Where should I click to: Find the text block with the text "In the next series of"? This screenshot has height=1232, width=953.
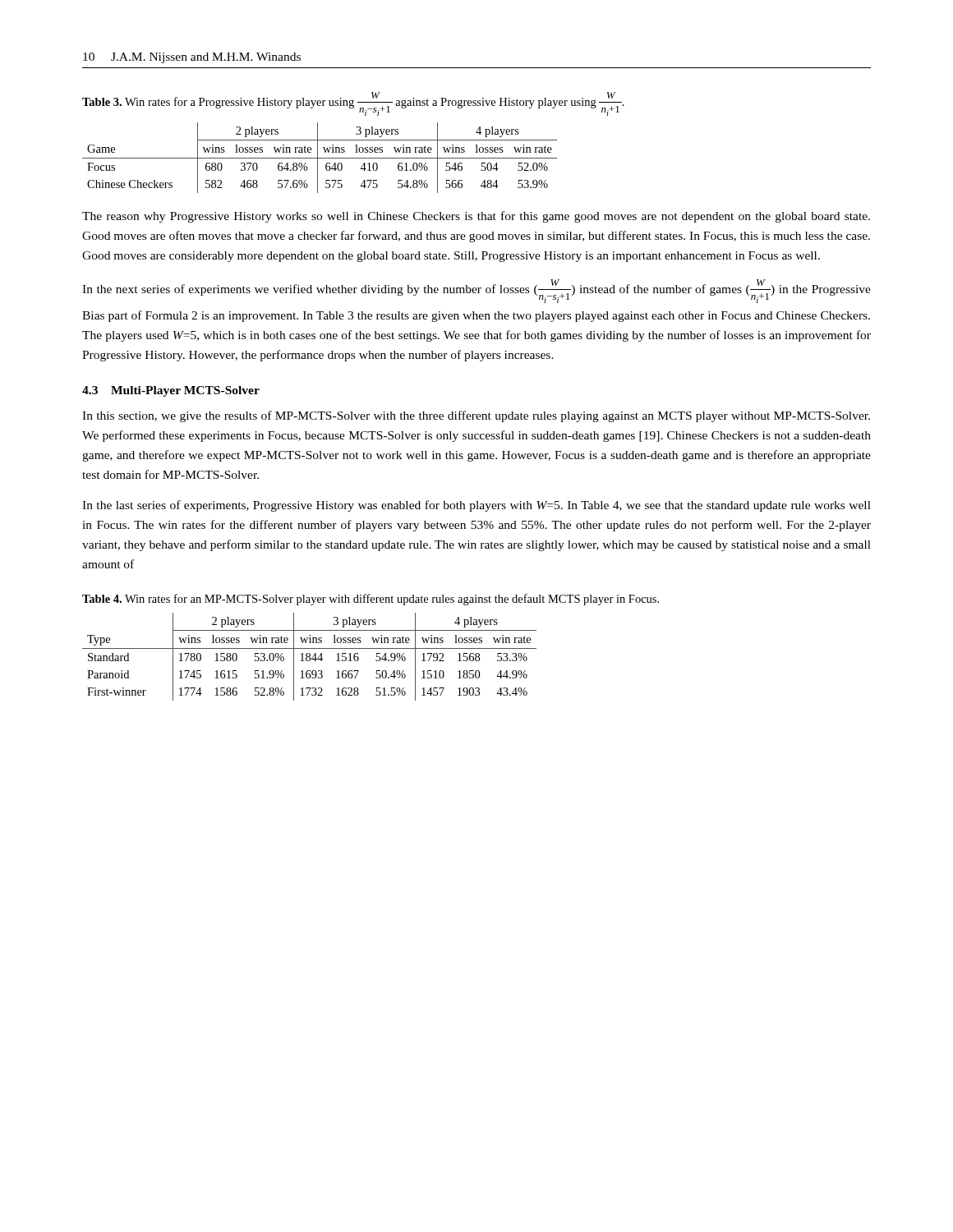coord(476,319)
